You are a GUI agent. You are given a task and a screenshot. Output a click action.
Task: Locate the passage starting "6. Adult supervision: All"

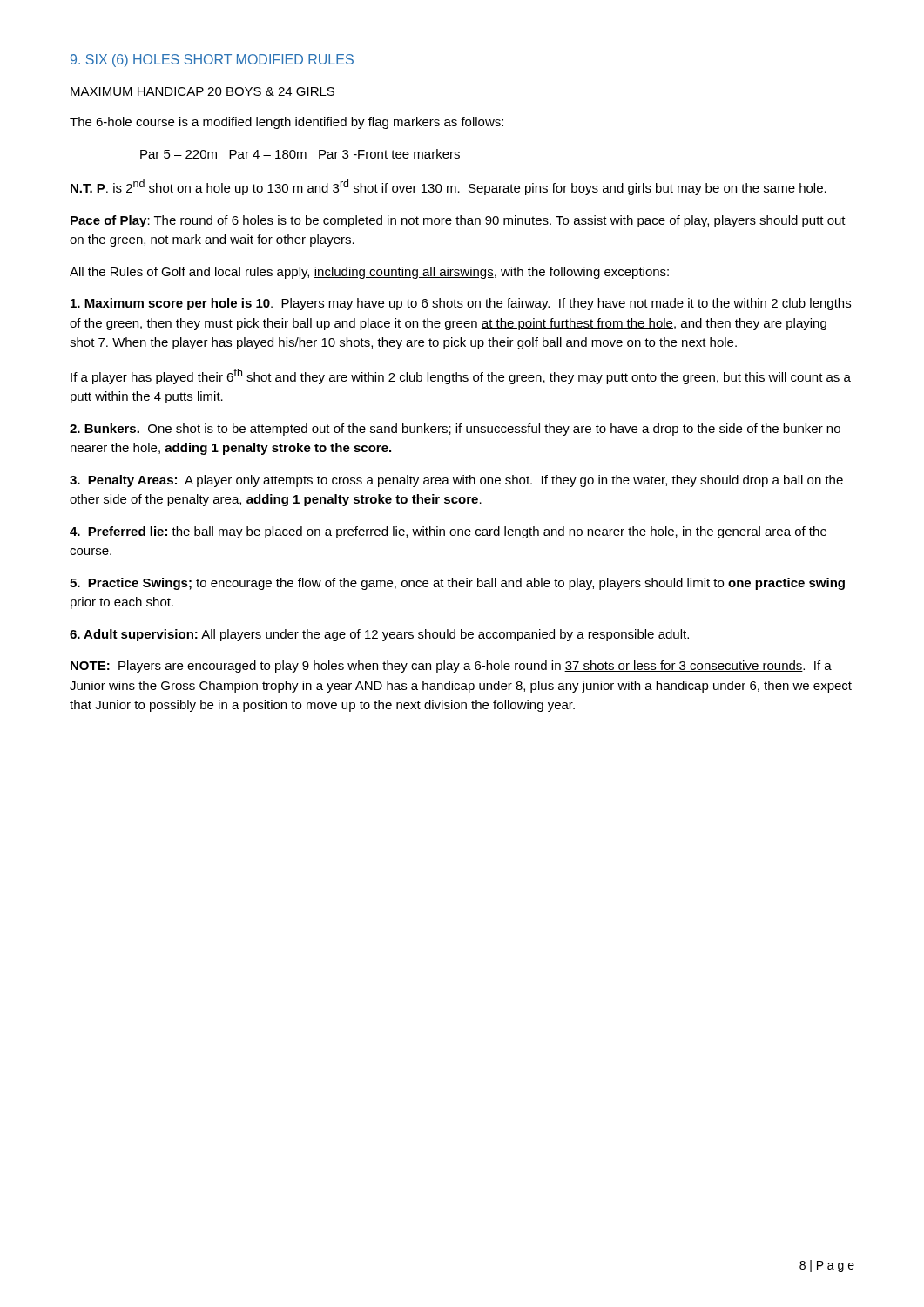tap(380, 633)
